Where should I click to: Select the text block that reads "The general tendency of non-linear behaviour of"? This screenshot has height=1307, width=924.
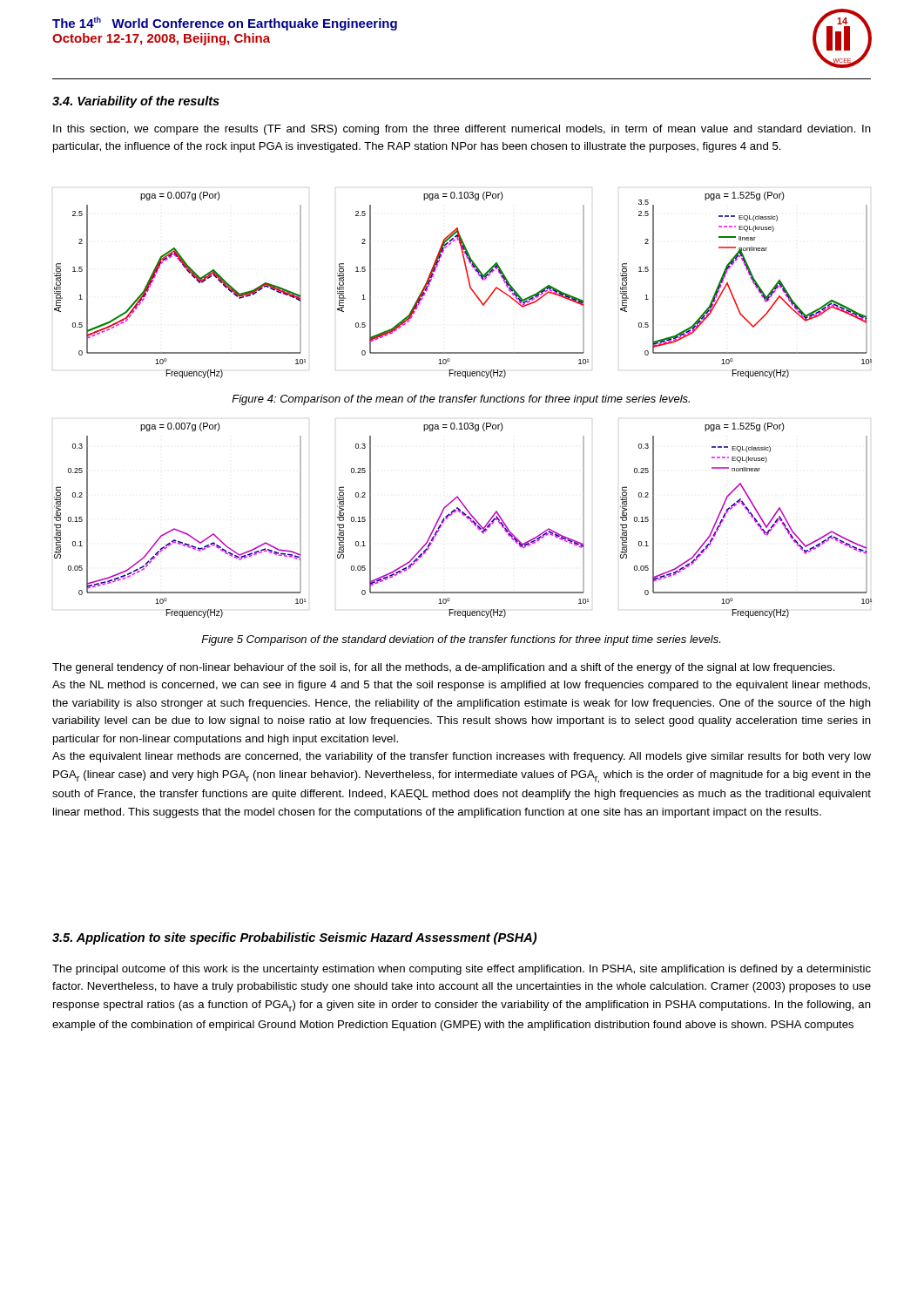tap(444, 668)
